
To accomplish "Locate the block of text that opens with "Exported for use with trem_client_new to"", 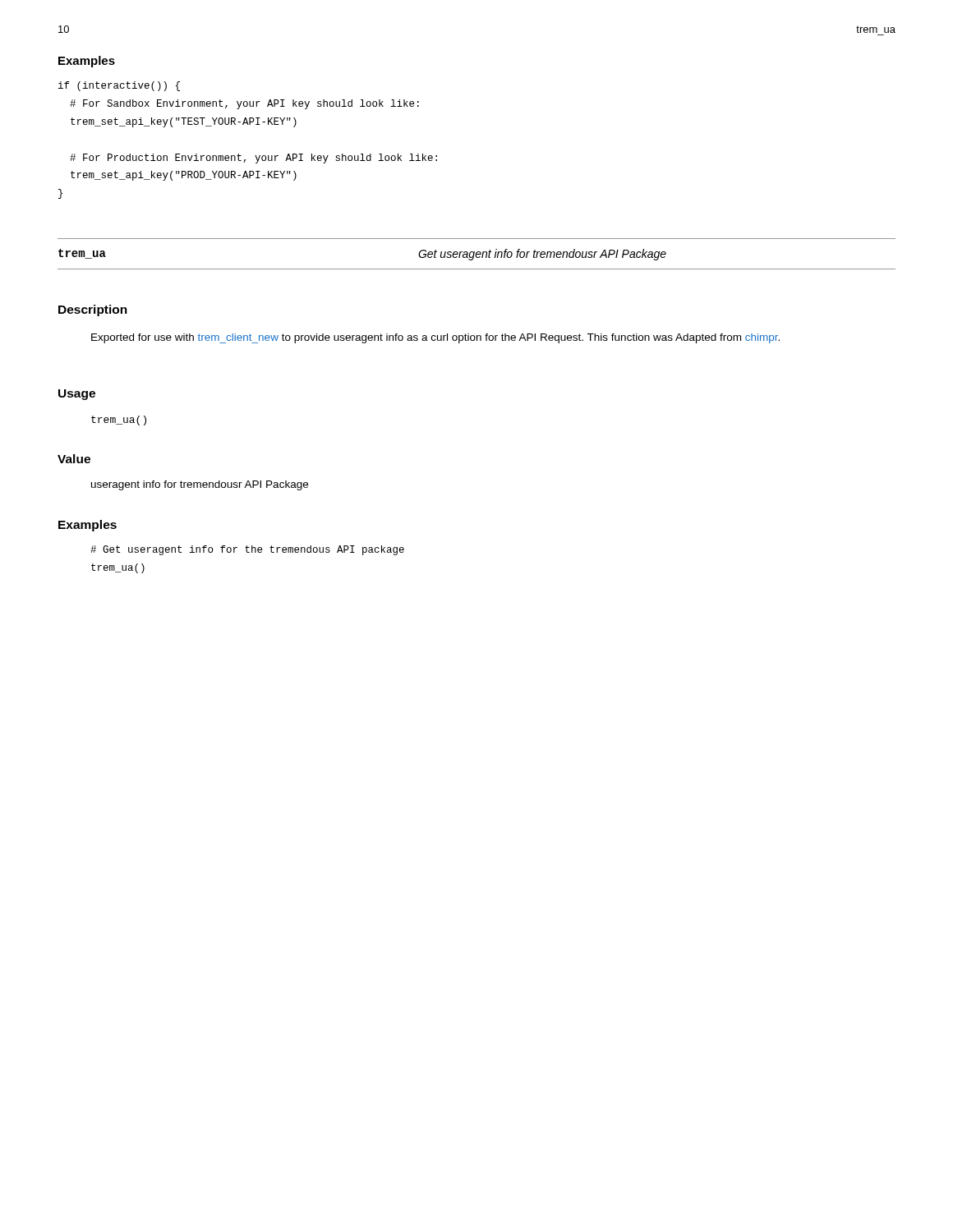I will click(436, 337).
